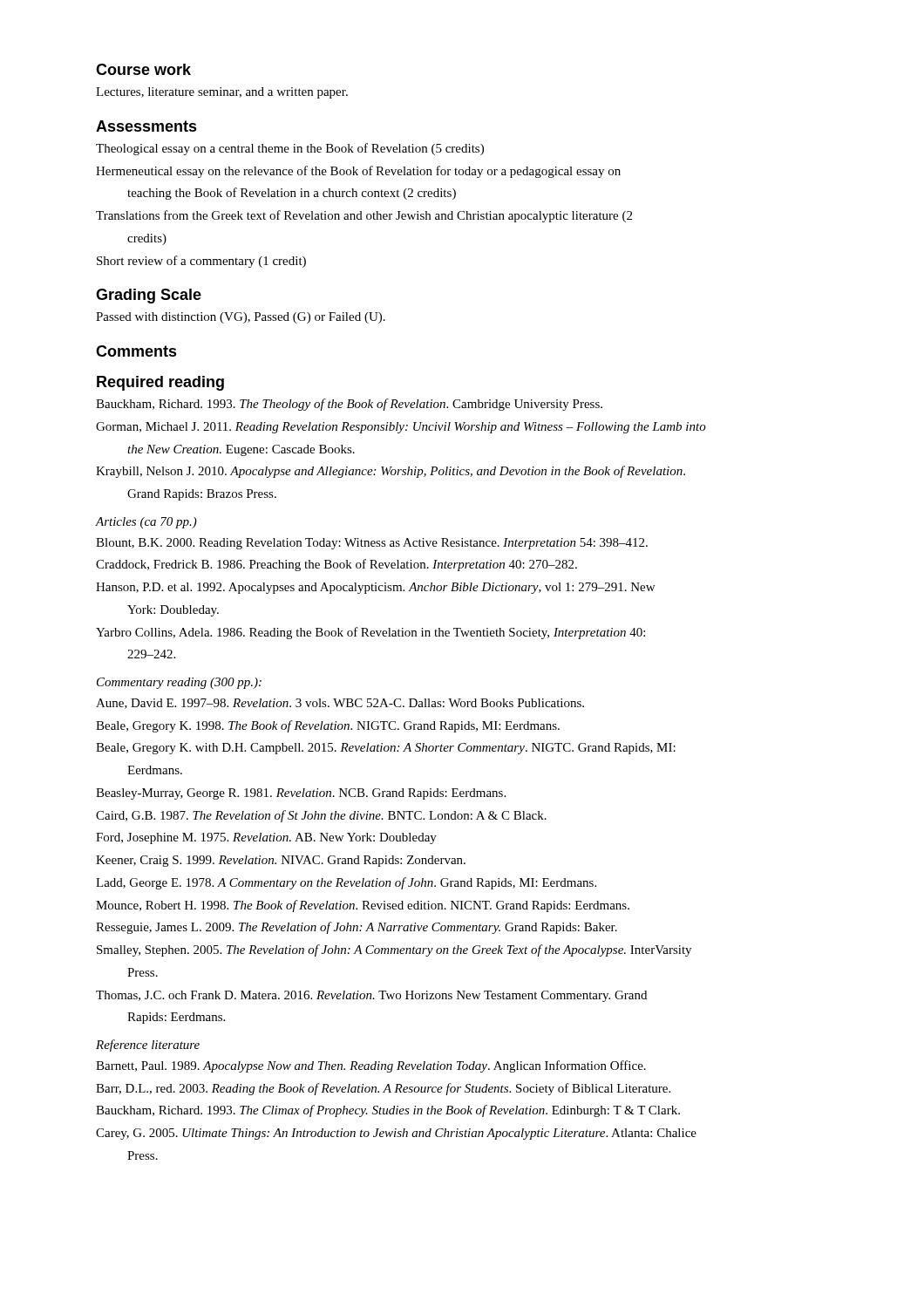Locate the text block with the text "Ford, Josephine M. 1975. Revelation. AB. New"
Screen dimensions: 1308x924
tap(266, 838)
